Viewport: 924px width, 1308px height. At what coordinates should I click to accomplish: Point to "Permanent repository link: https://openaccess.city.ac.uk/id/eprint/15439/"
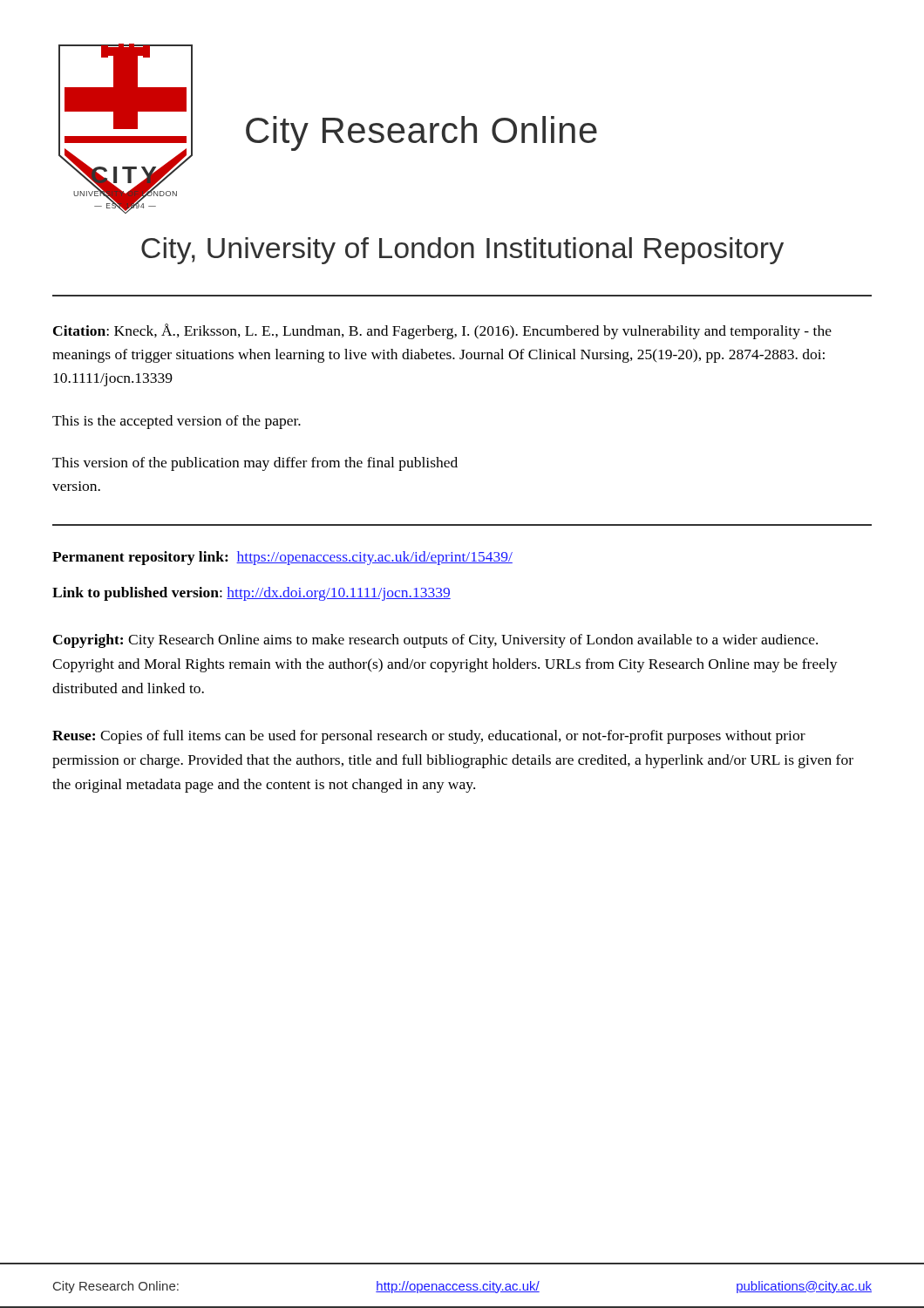(282, 556)
